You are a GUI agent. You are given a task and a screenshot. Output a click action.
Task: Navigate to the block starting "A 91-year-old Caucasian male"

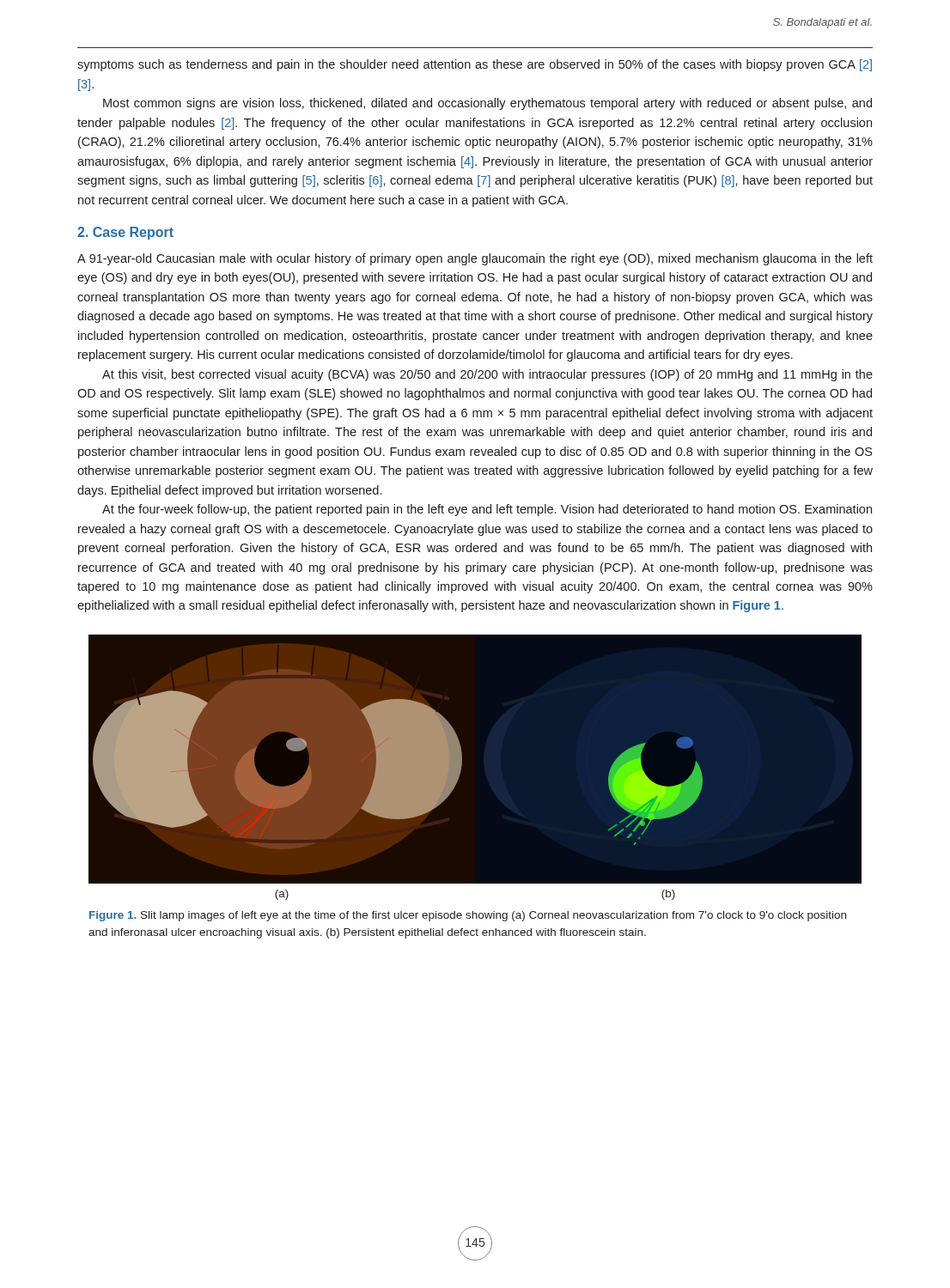(475, 432)
